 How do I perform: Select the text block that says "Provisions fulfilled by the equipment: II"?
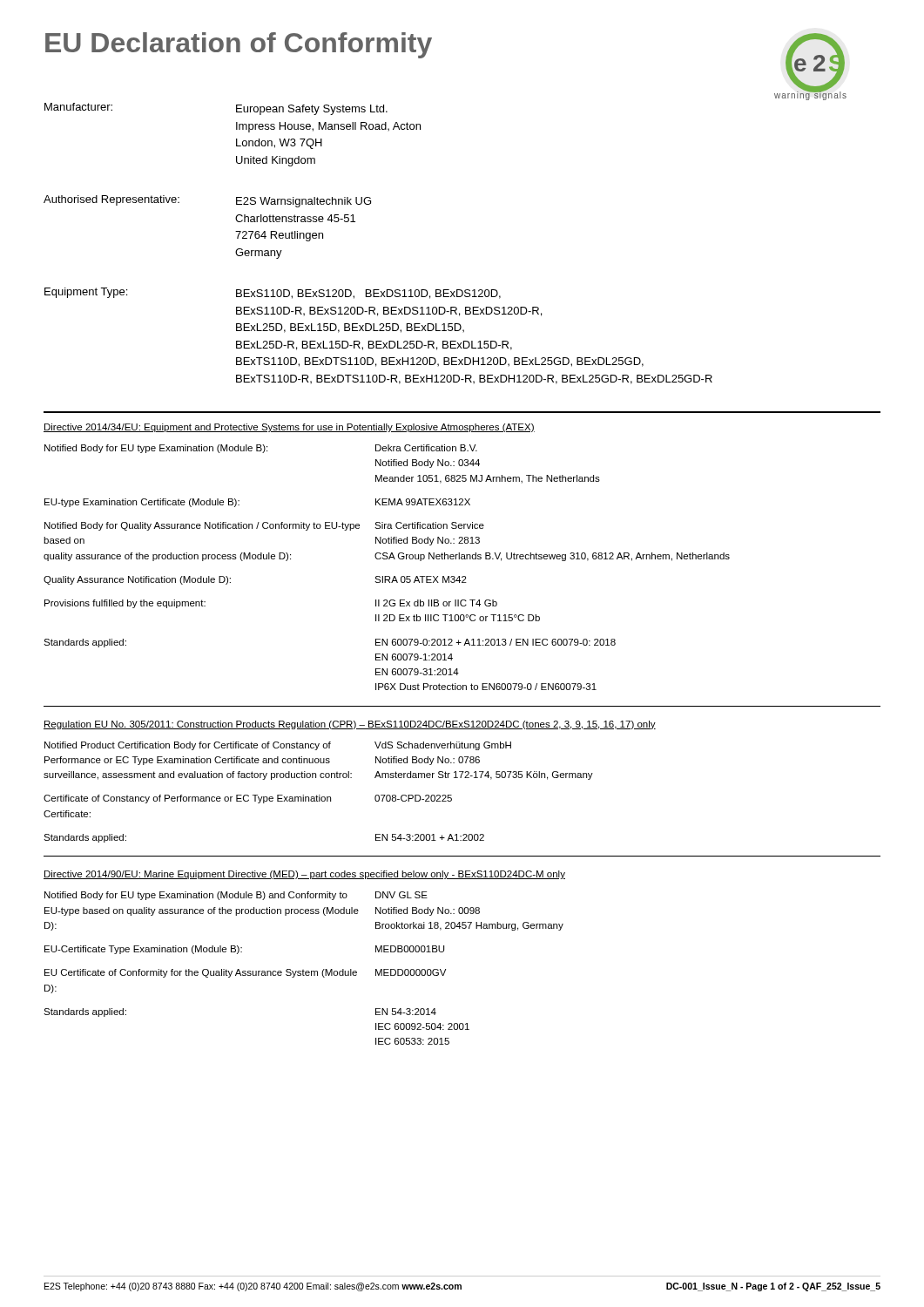pyautogui.click(x=462, y=611)
